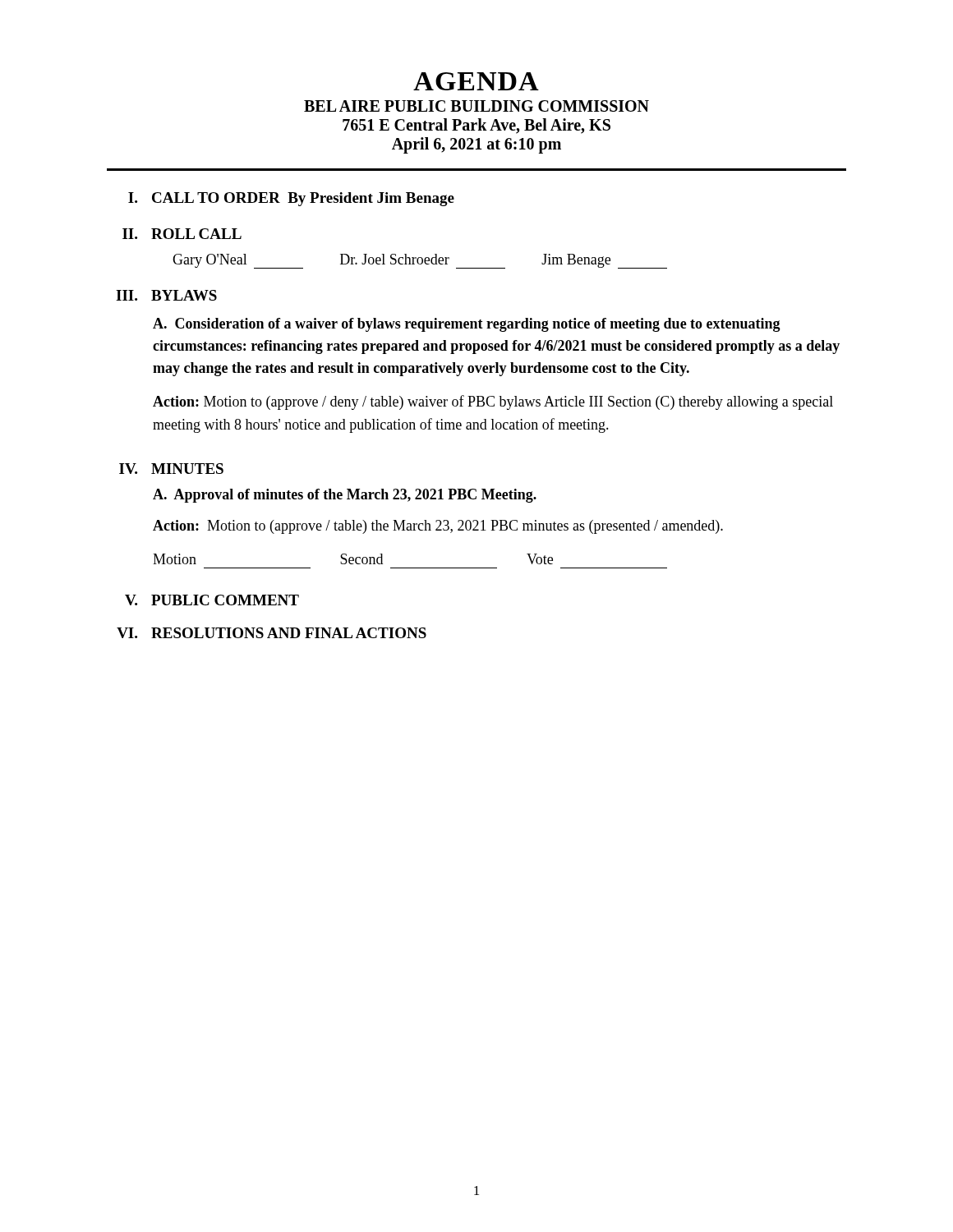Point to the text starting "V. PUBLIC COMMENT"
Viewport: 953px width, 1232px height.
point(212,600)
